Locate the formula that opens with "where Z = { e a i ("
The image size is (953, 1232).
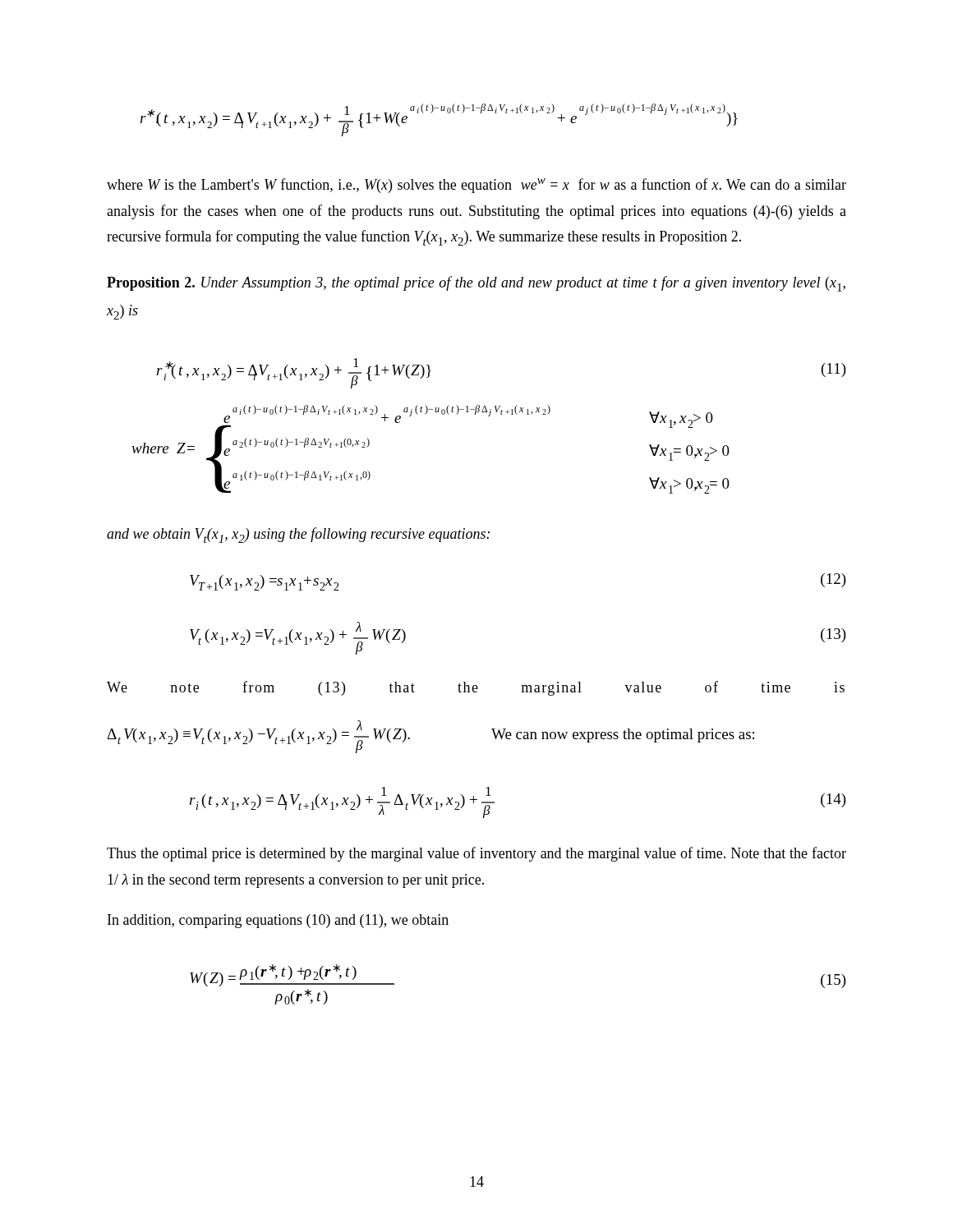tap(485, 453)
